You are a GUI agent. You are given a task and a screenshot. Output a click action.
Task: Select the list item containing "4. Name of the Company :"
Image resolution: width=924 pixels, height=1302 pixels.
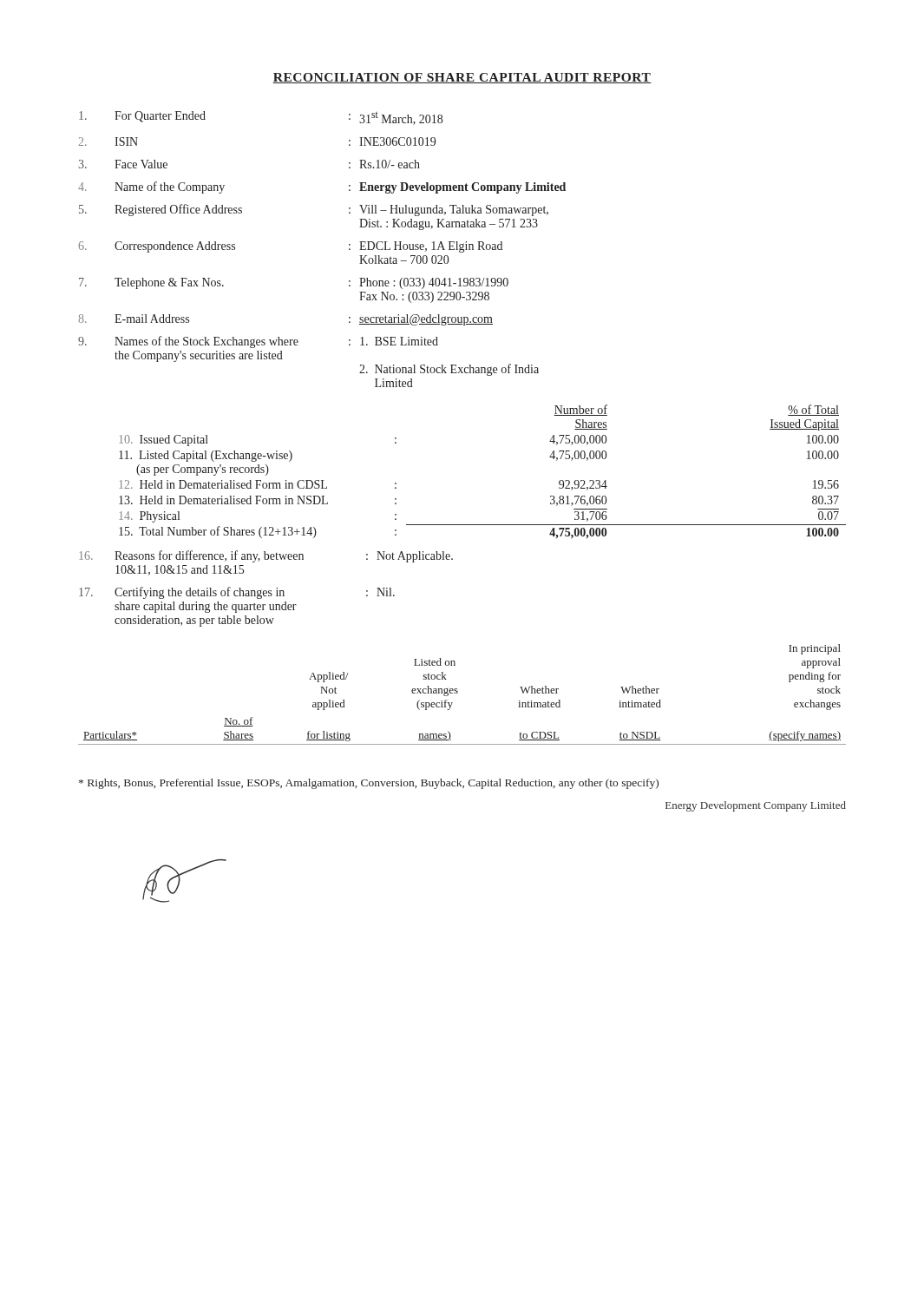(462, 187)
